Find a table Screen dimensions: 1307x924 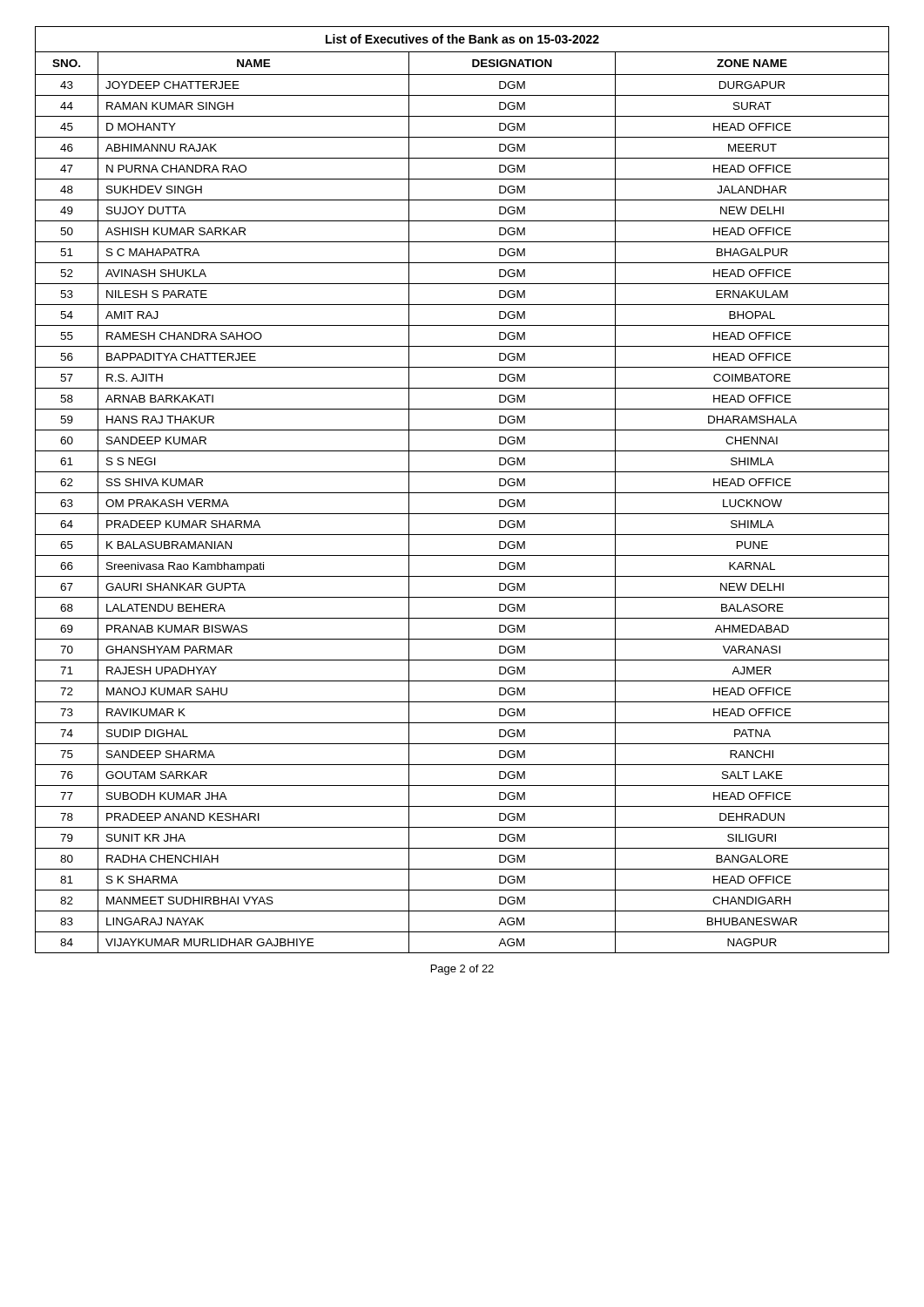coord(462,490)
